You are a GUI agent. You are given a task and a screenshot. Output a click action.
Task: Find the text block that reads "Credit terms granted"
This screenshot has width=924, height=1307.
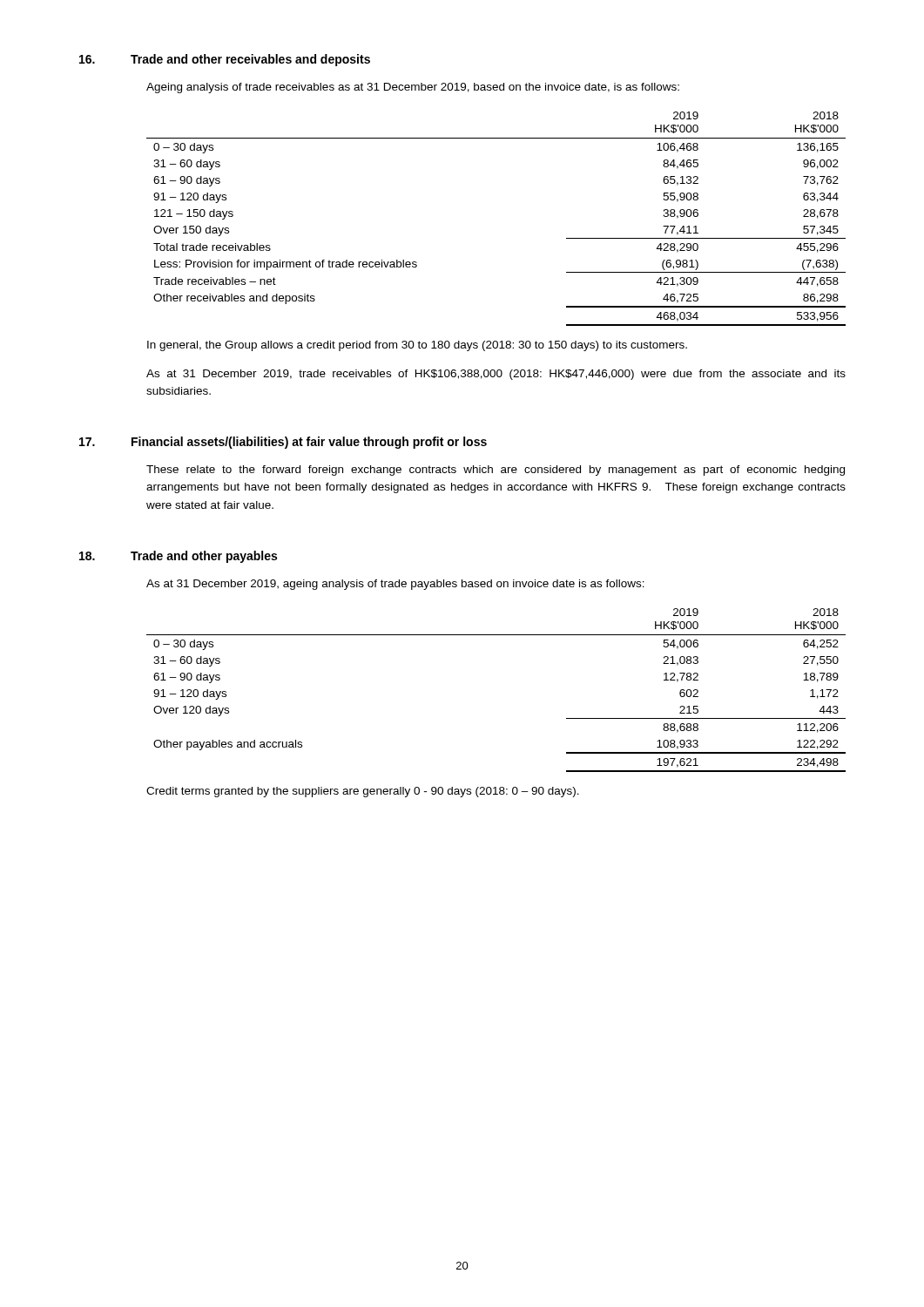tap(363, 791)
